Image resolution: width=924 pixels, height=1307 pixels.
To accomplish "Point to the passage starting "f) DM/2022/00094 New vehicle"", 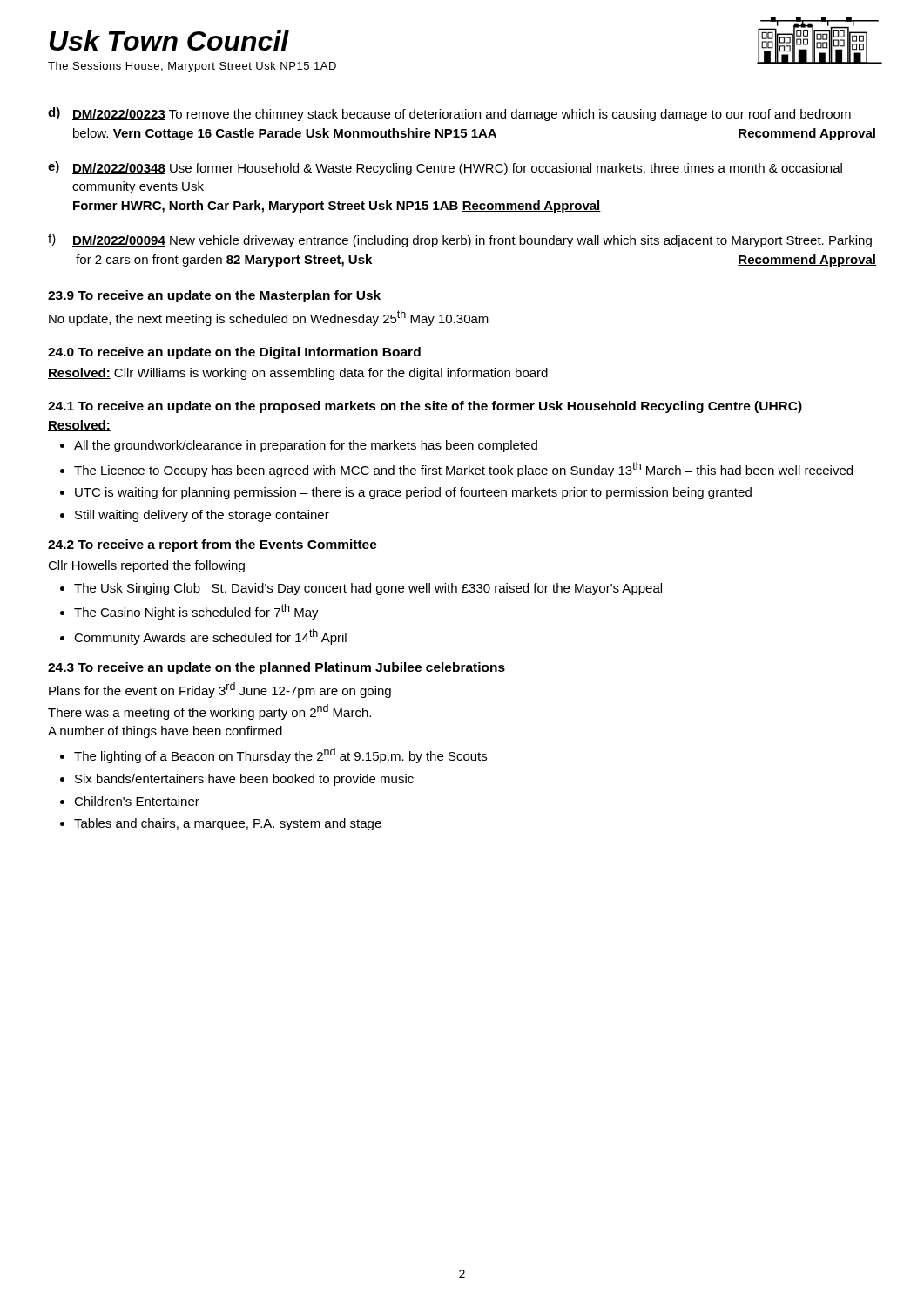I will tap(462, 250).
